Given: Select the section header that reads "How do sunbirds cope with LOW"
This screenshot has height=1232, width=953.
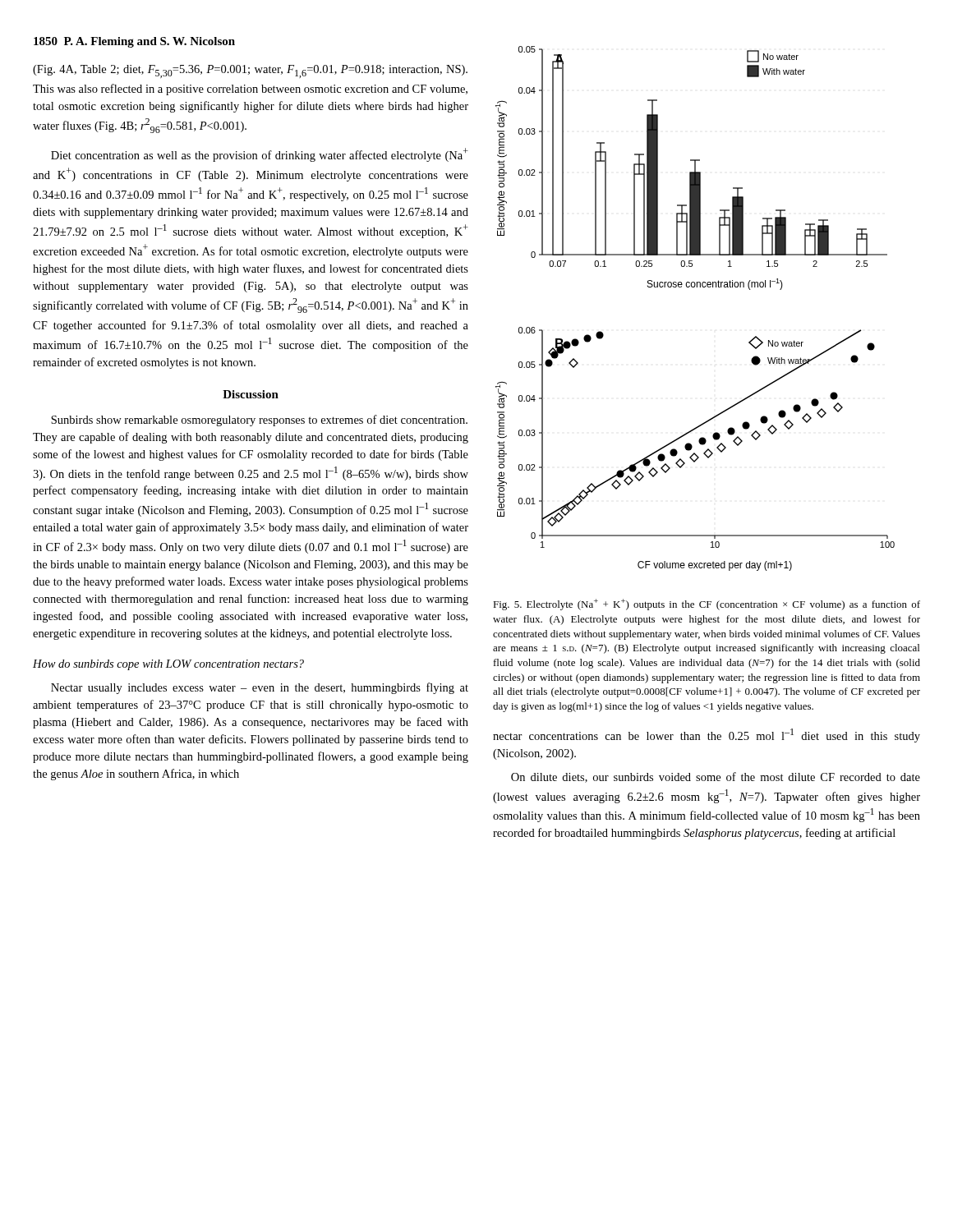Looking at the screenshot, I should [168, 664].
